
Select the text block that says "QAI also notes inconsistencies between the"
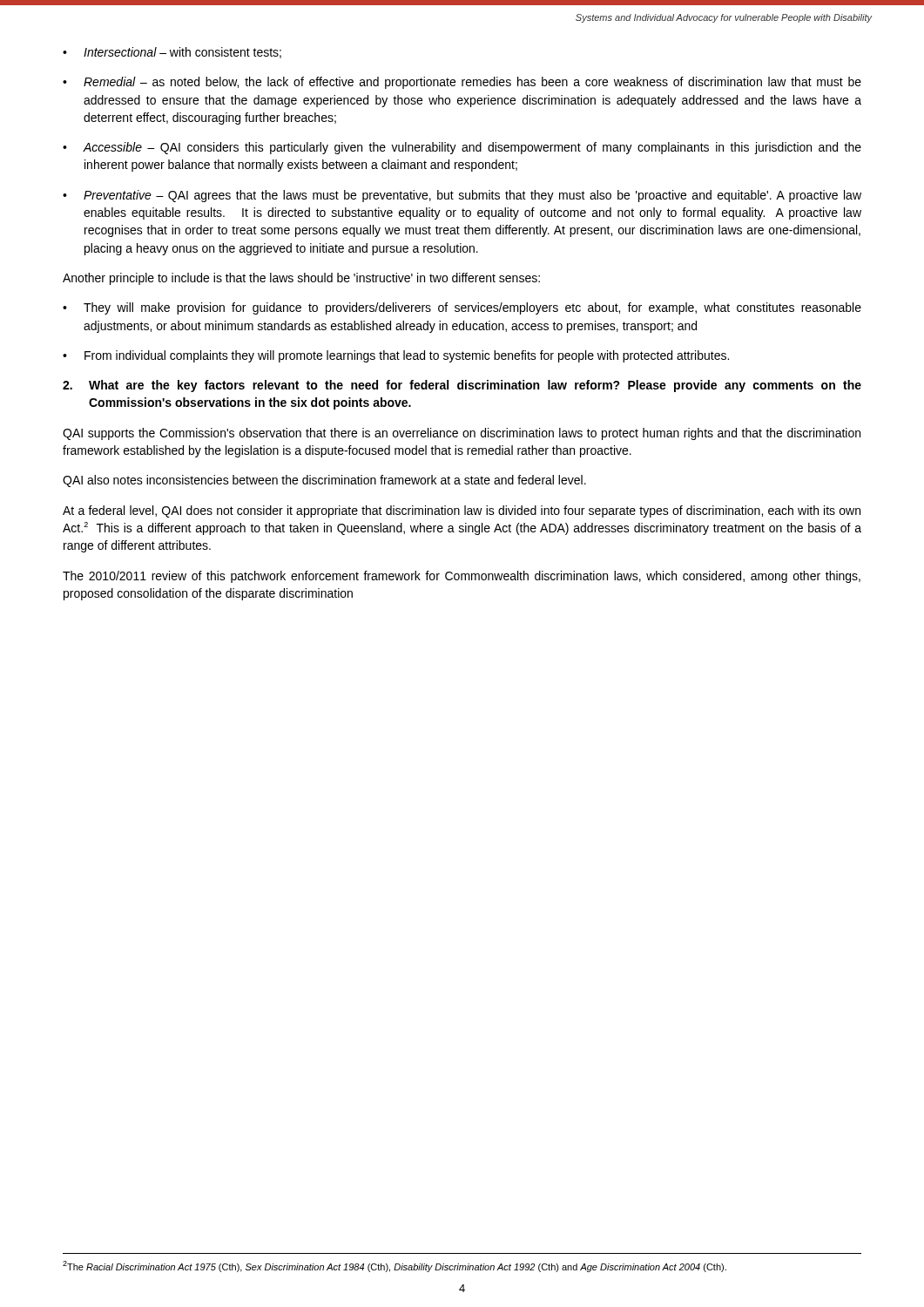point(325,480)
